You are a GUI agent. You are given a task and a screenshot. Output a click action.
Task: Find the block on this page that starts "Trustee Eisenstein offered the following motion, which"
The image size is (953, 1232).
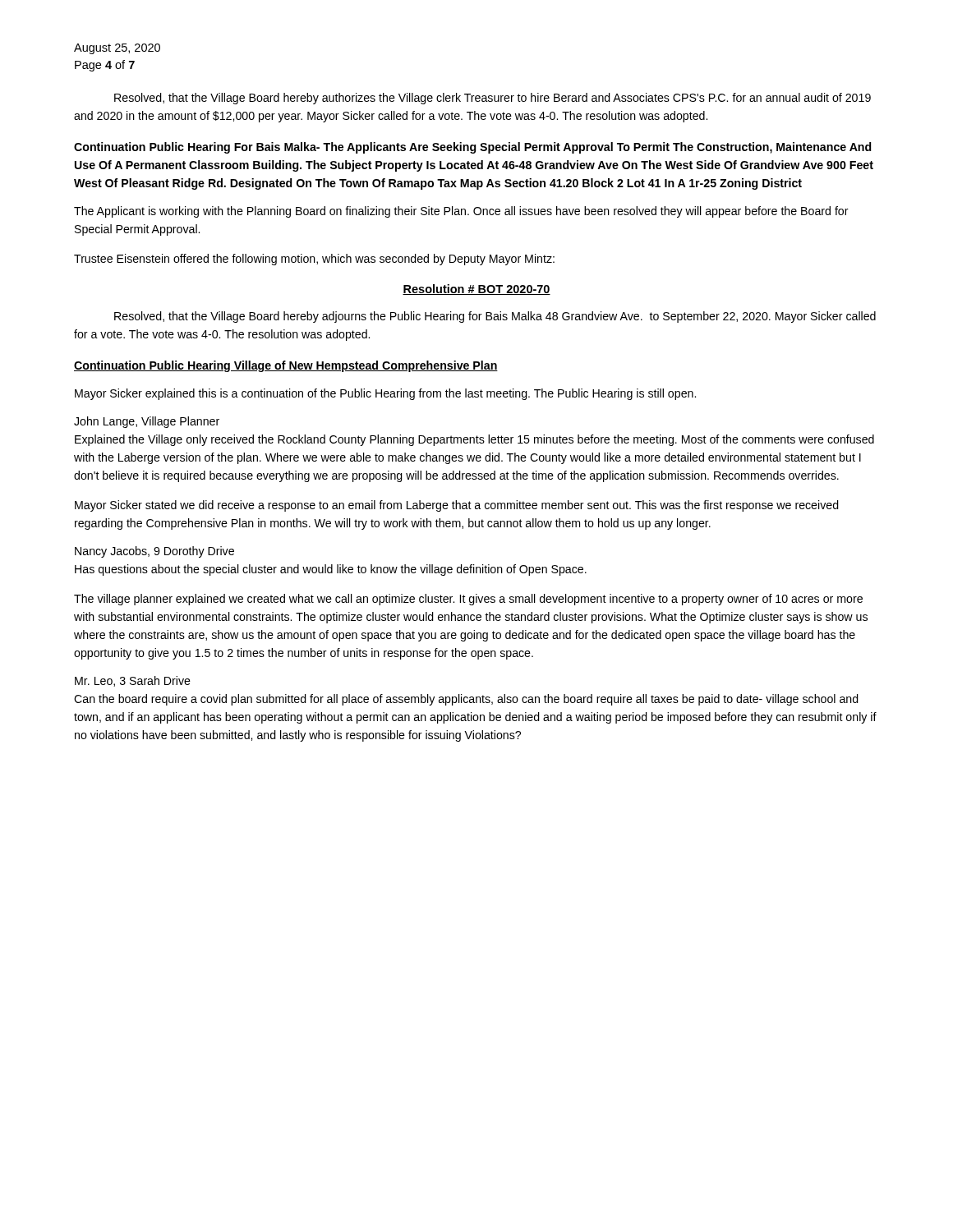315,259
